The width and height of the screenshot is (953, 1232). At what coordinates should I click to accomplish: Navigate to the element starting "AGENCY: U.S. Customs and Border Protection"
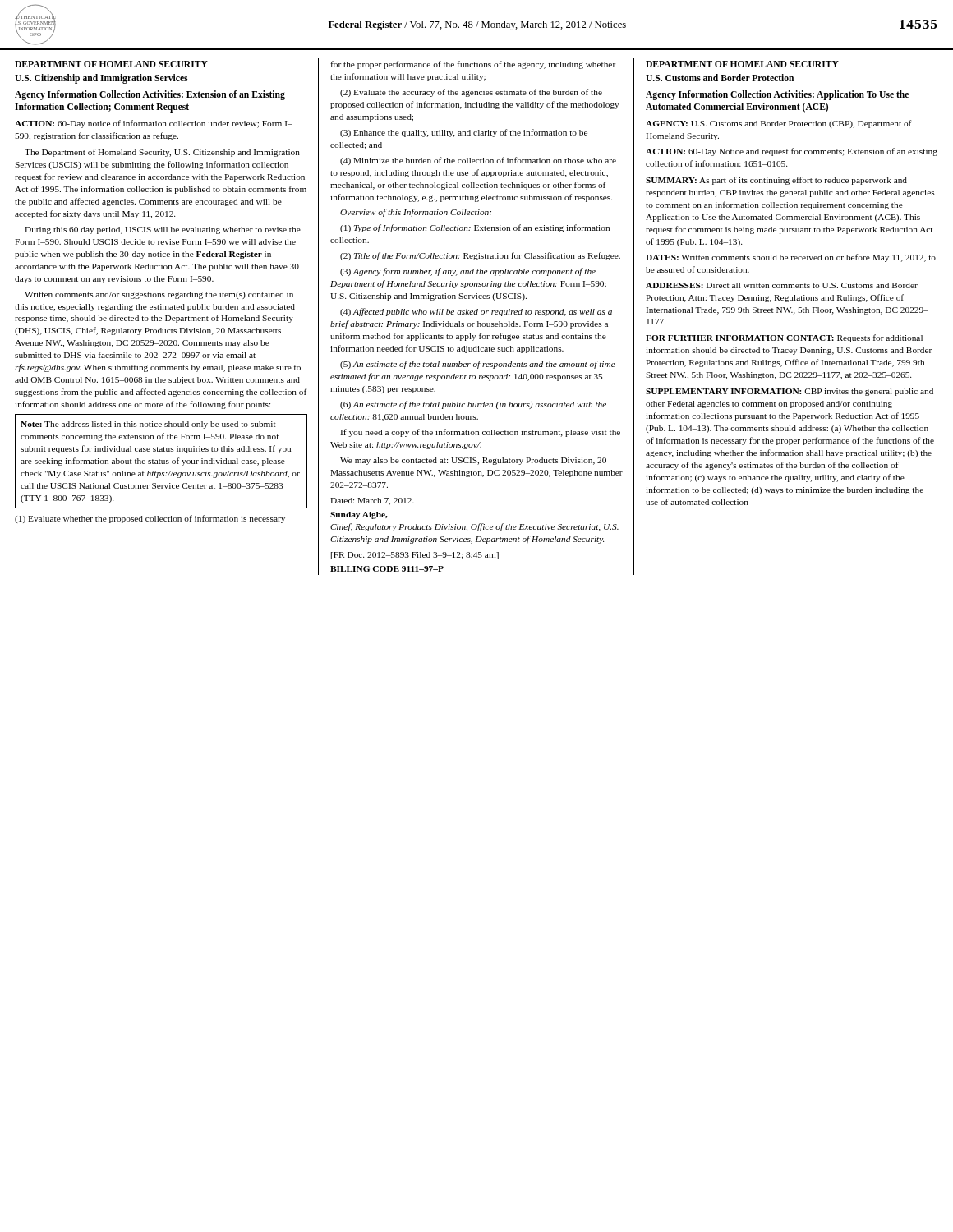[779, 129]
